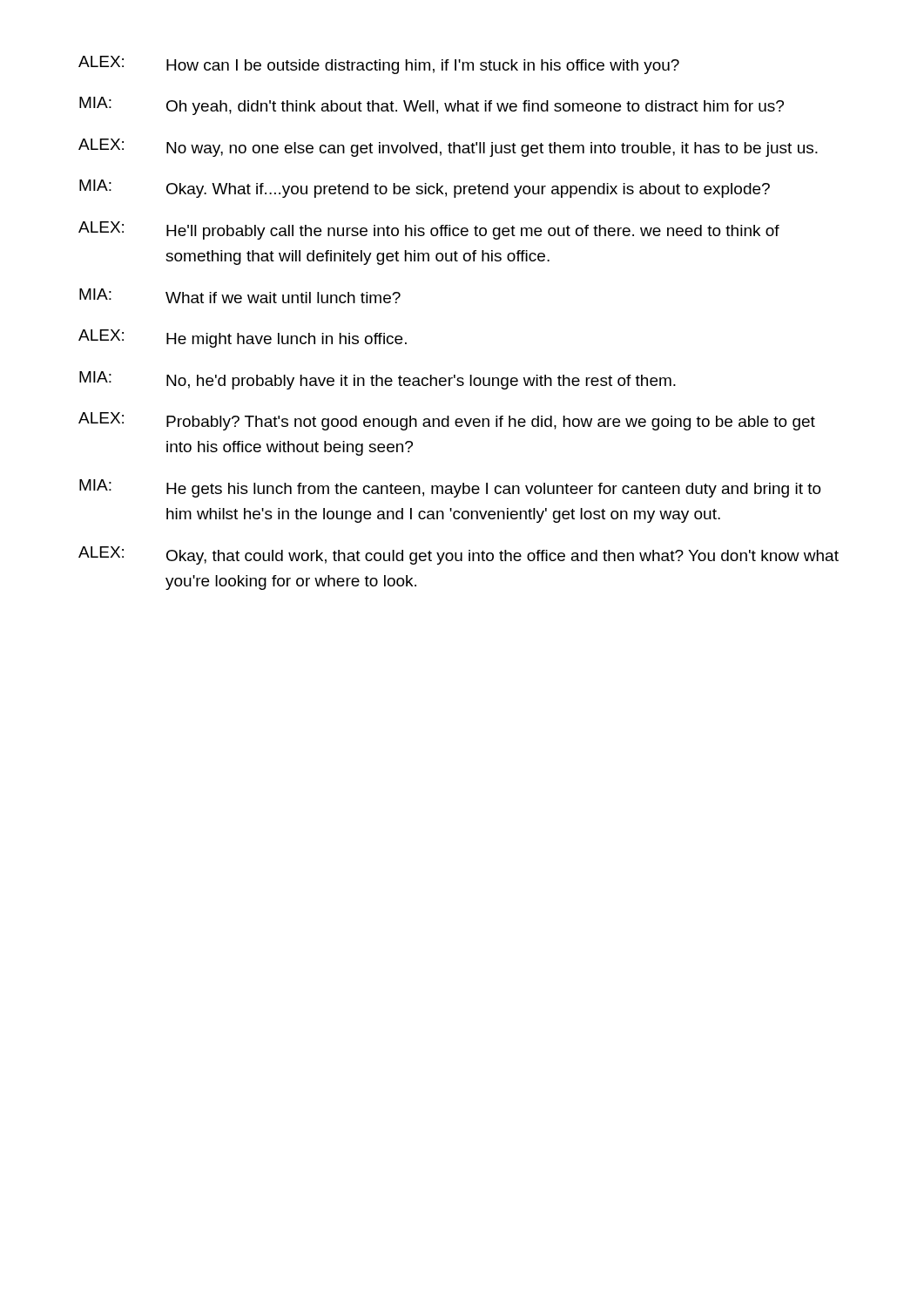Click on the list item that reads "ALEX: He'll probably call the nurse"

coord(462,243)
